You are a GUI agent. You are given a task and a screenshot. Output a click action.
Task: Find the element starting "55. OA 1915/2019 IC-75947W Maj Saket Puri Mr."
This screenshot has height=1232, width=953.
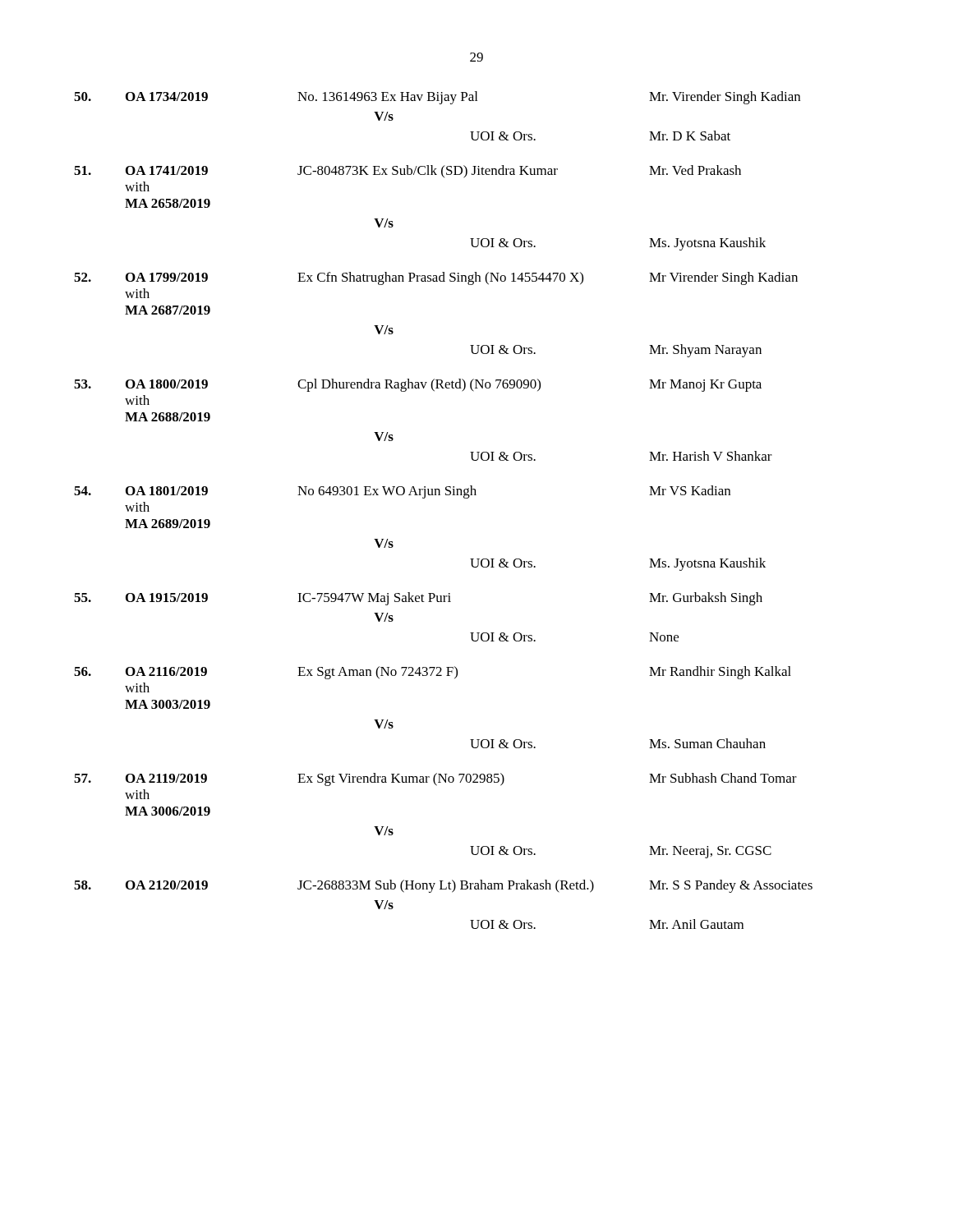click(418, 599)
